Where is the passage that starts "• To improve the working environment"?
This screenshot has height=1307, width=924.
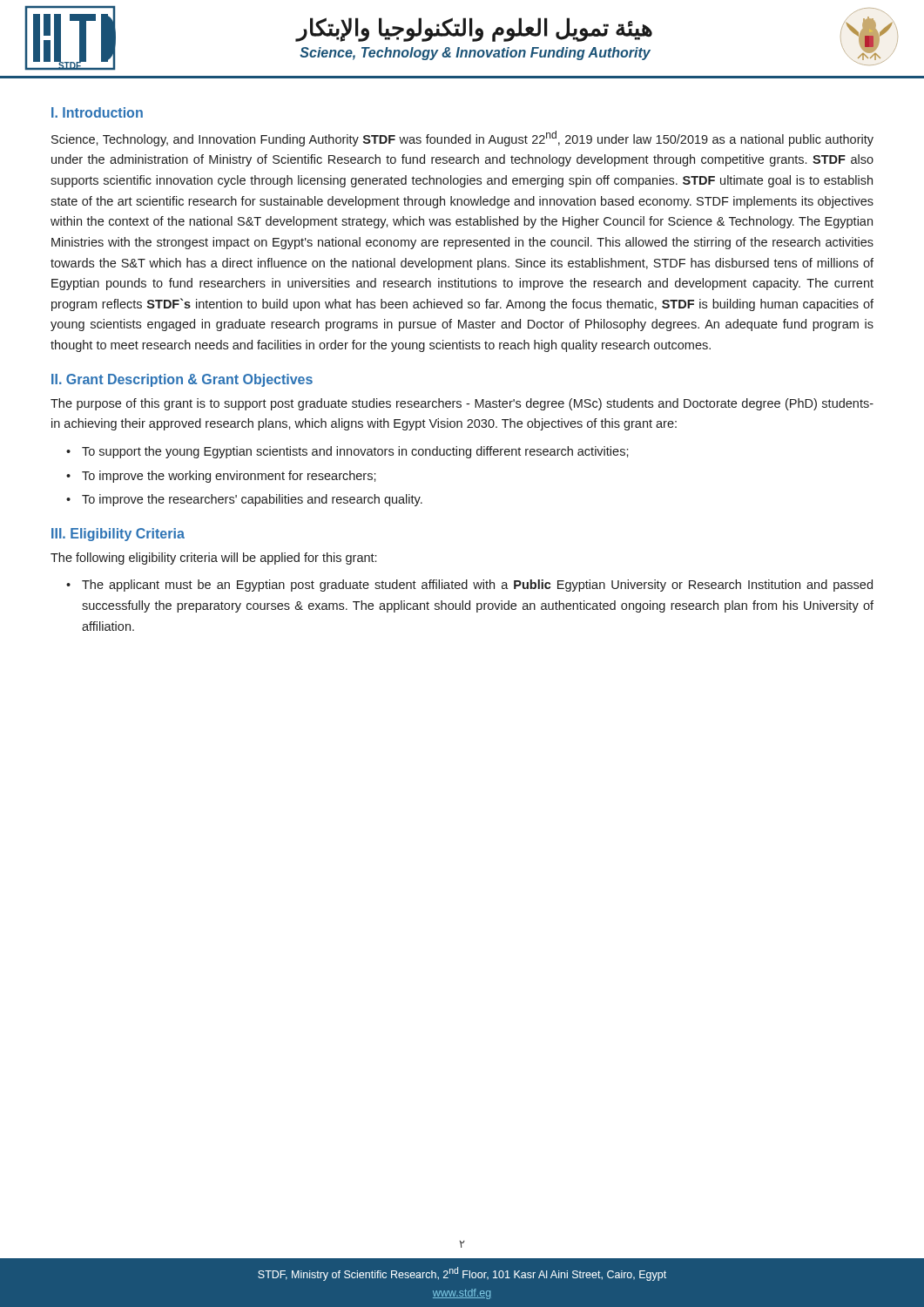click(x=229, y=476)
